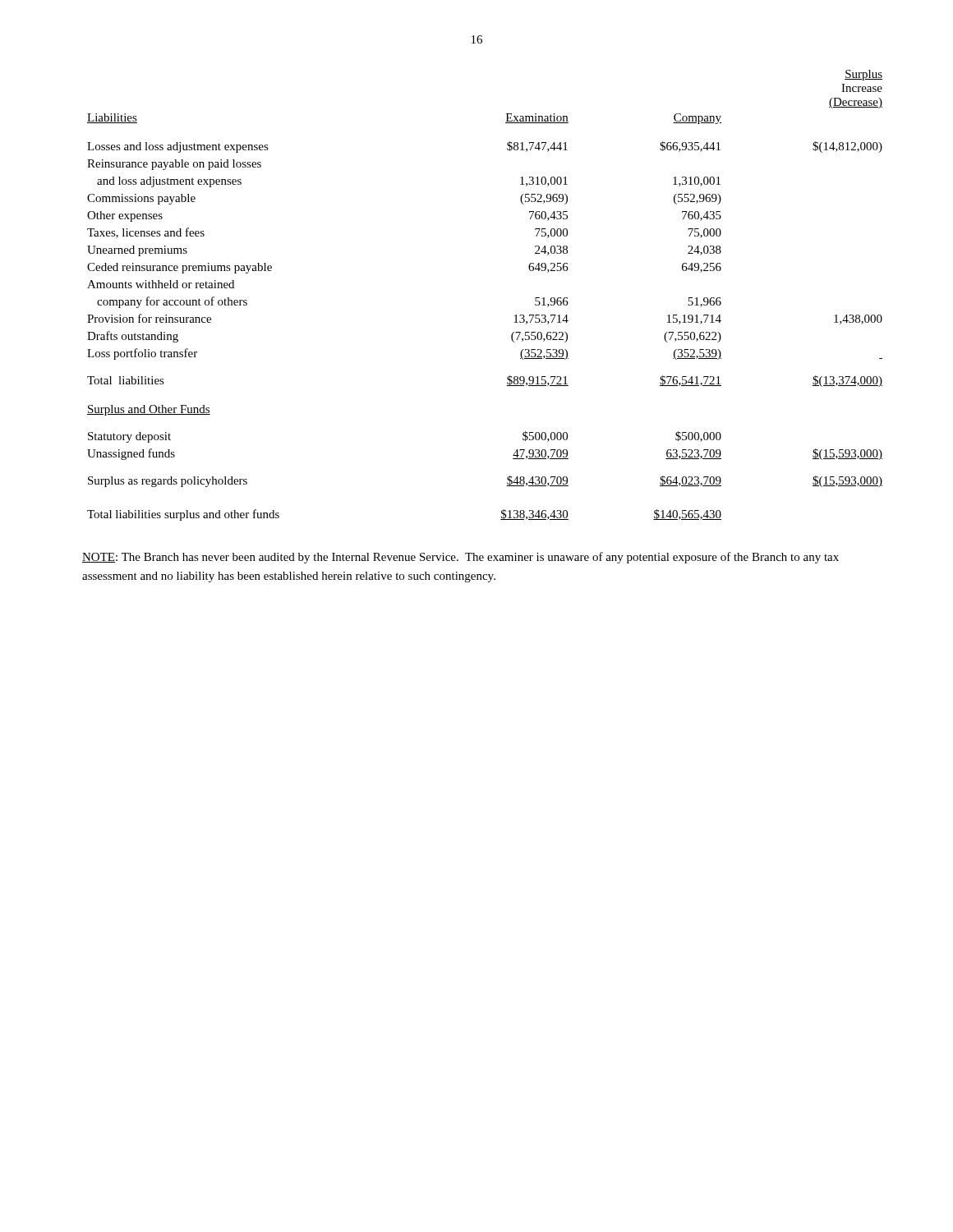Locate the block of text that opens with "NOTE: The Branch has"
The height and width of the screenshot is (1232, 953).
(x=461, y=566)
